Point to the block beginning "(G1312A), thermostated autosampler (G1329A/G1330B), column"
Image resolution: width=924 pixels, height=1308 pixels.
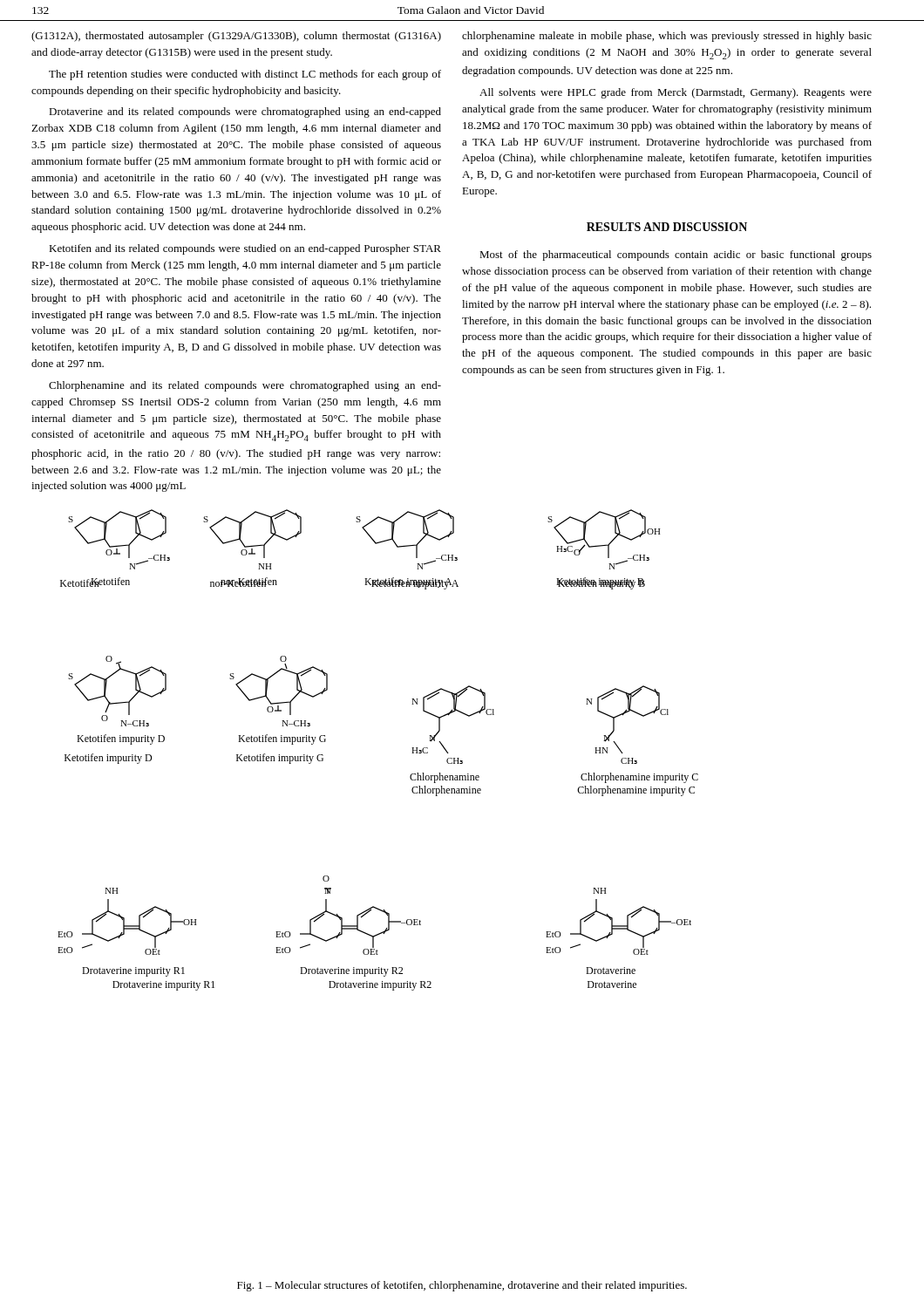click(x=236, y=261)
